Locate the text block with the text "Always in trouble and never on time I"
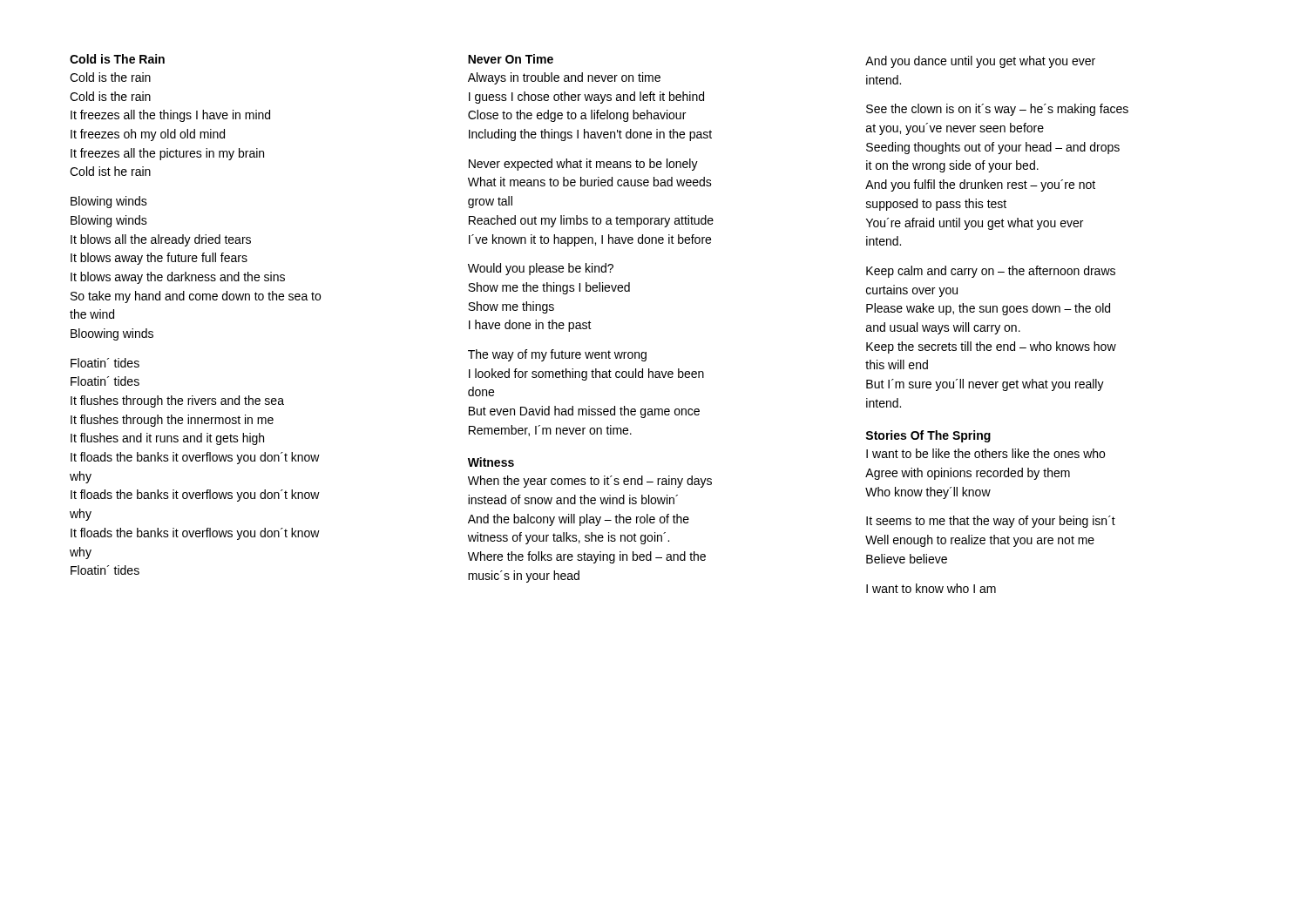The height and width of the screenshot is (924, 1307). (x=564, y=78)
